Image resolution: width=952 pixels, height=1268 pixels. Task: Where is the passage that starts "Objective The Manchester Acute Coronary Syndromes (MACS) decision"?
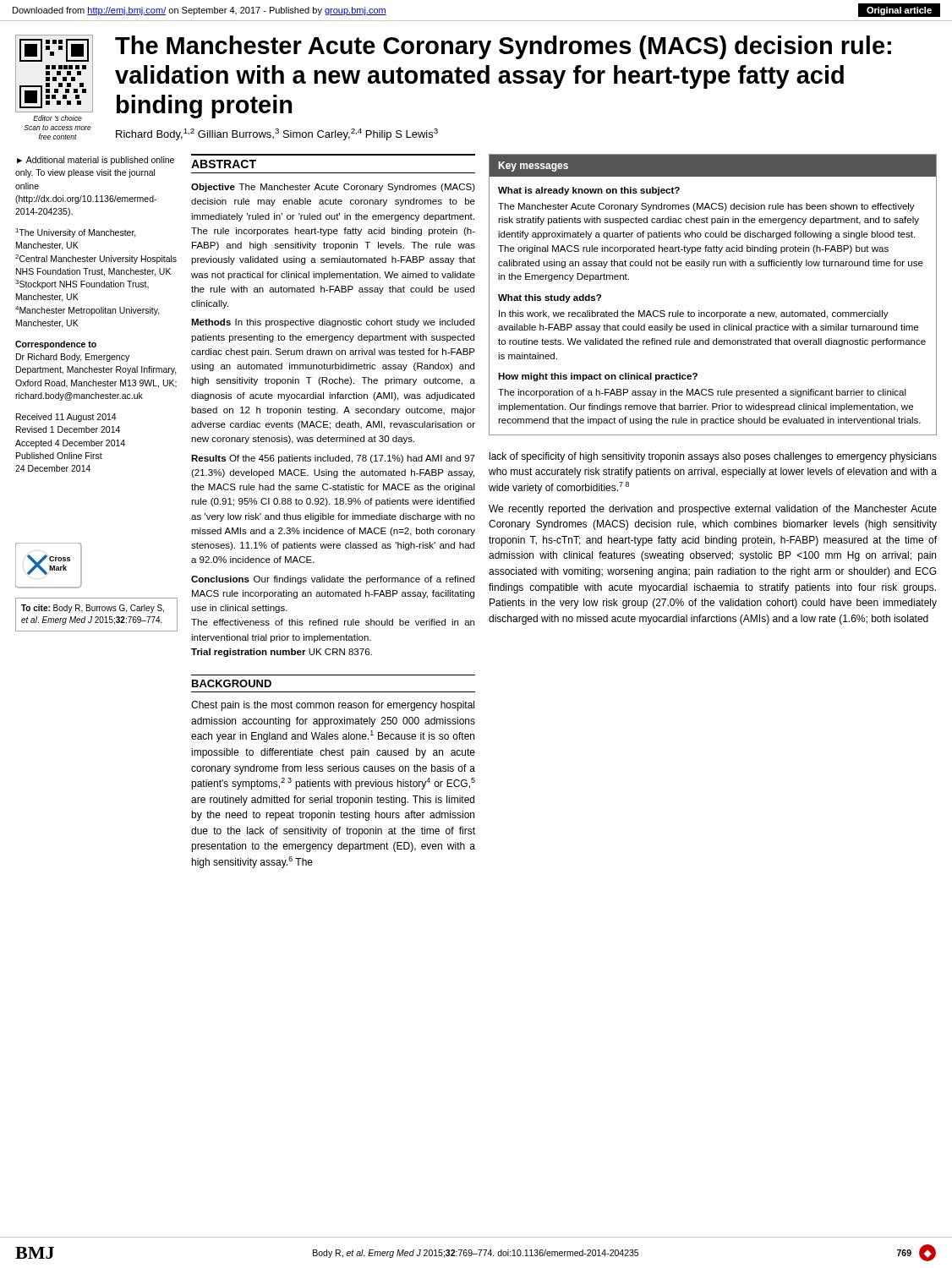[x=333, y=420]
